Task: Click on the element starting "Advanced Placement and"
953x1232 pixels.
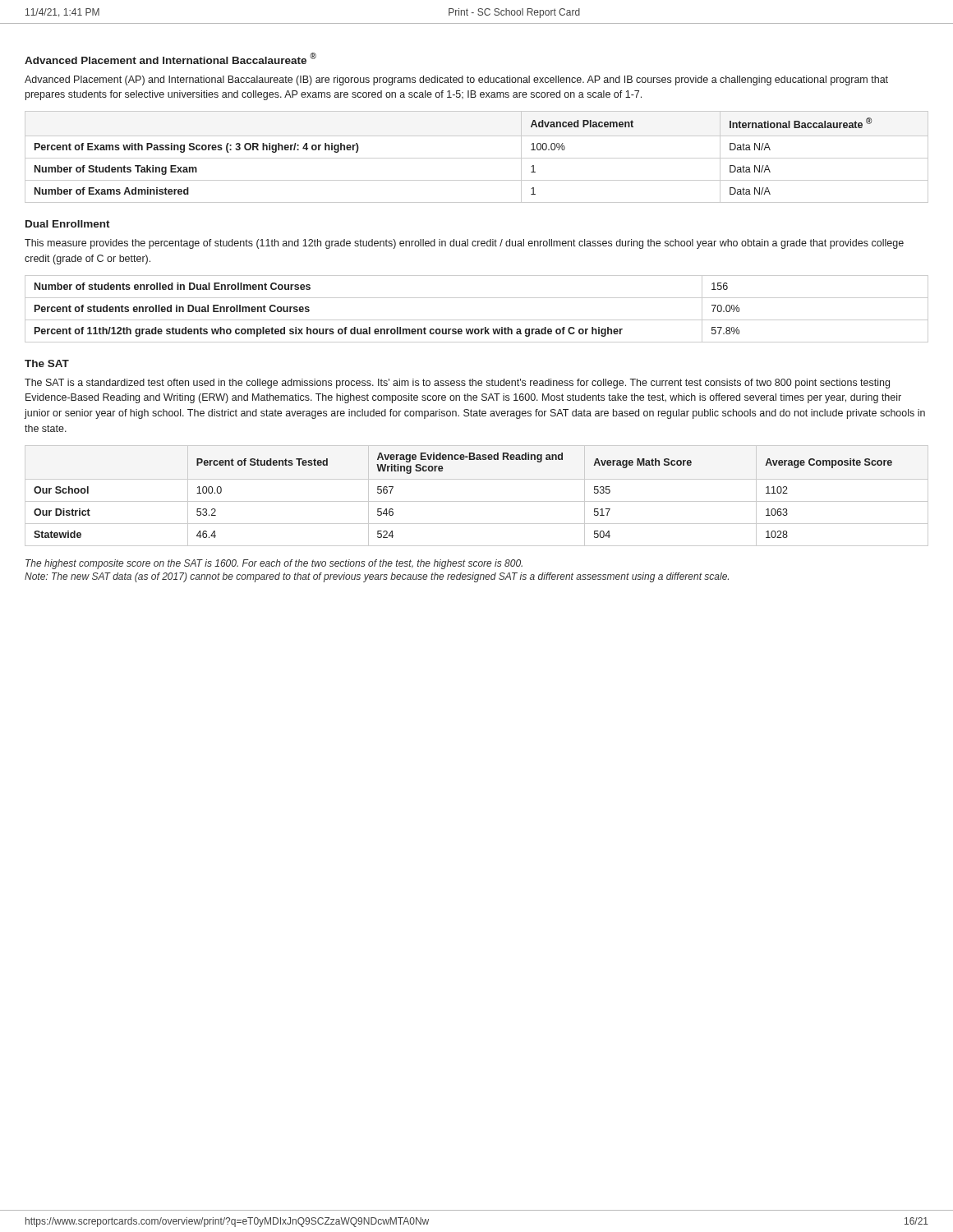Action: [x=170, y=59]
